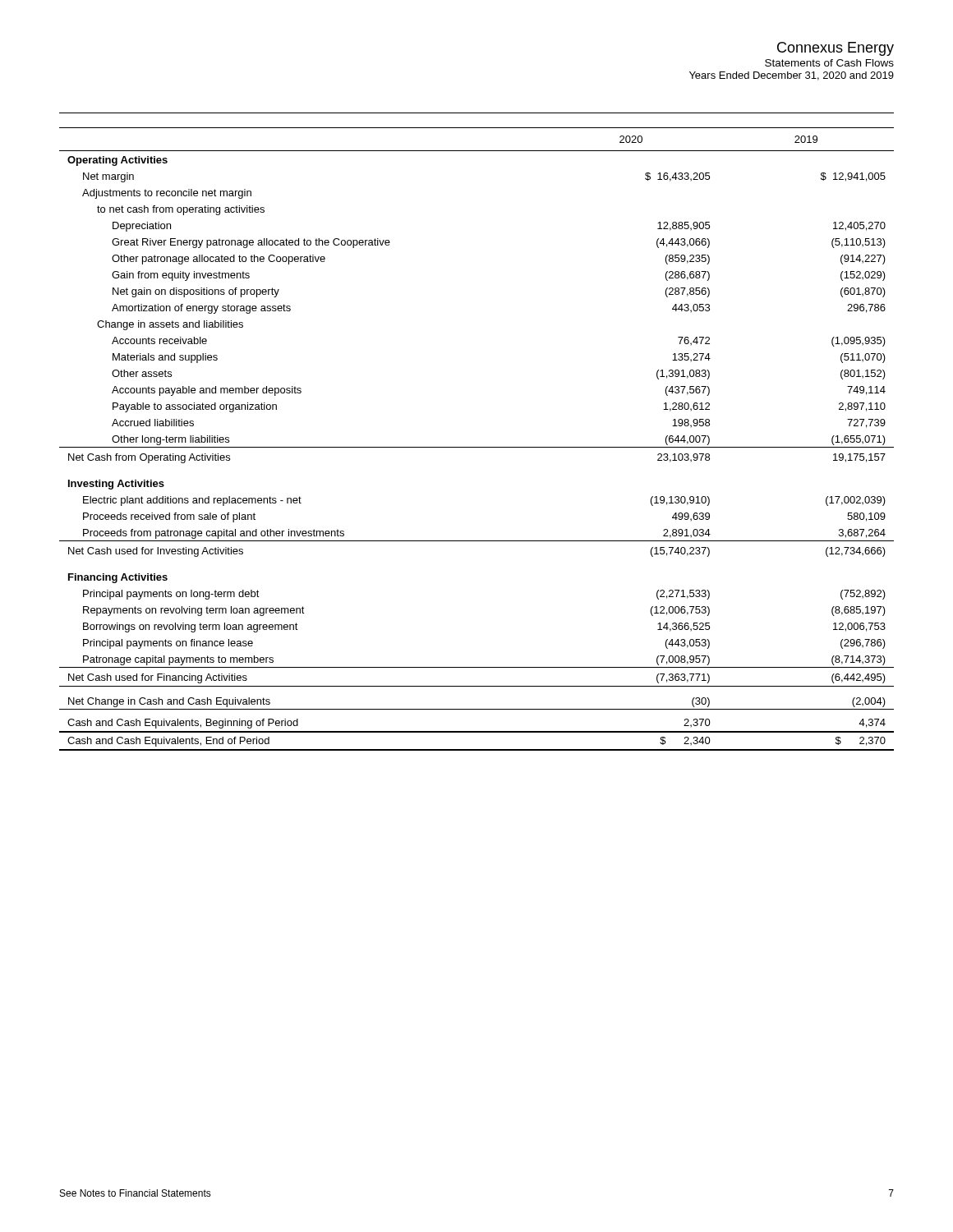953x1232 pixels.
Task: Locate the table with the text "$ 12,941,005"
Action: click(x=476, y=439)
